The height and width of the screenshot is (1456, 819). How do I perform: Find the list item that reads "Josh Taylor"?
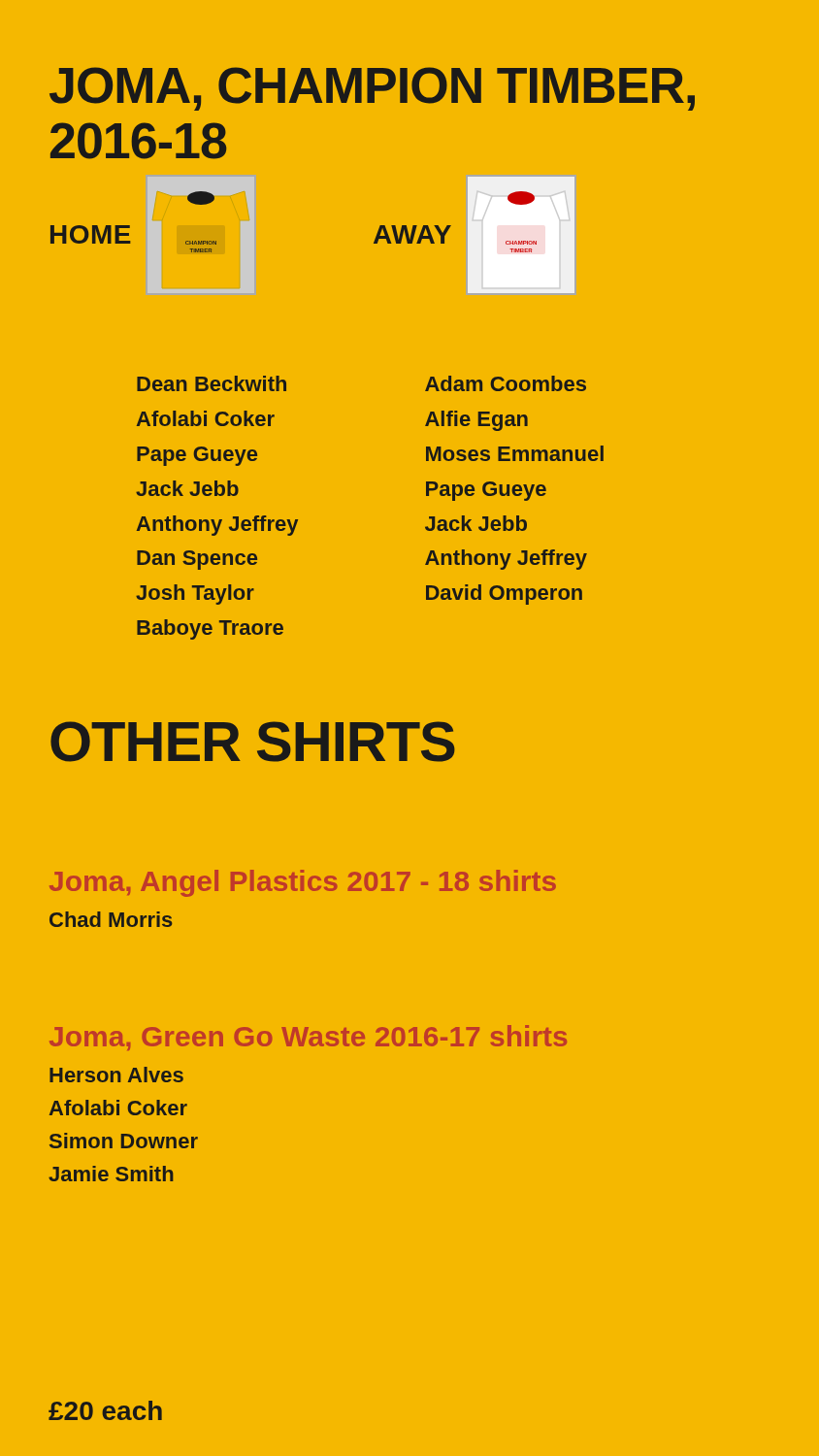(195, 593)
